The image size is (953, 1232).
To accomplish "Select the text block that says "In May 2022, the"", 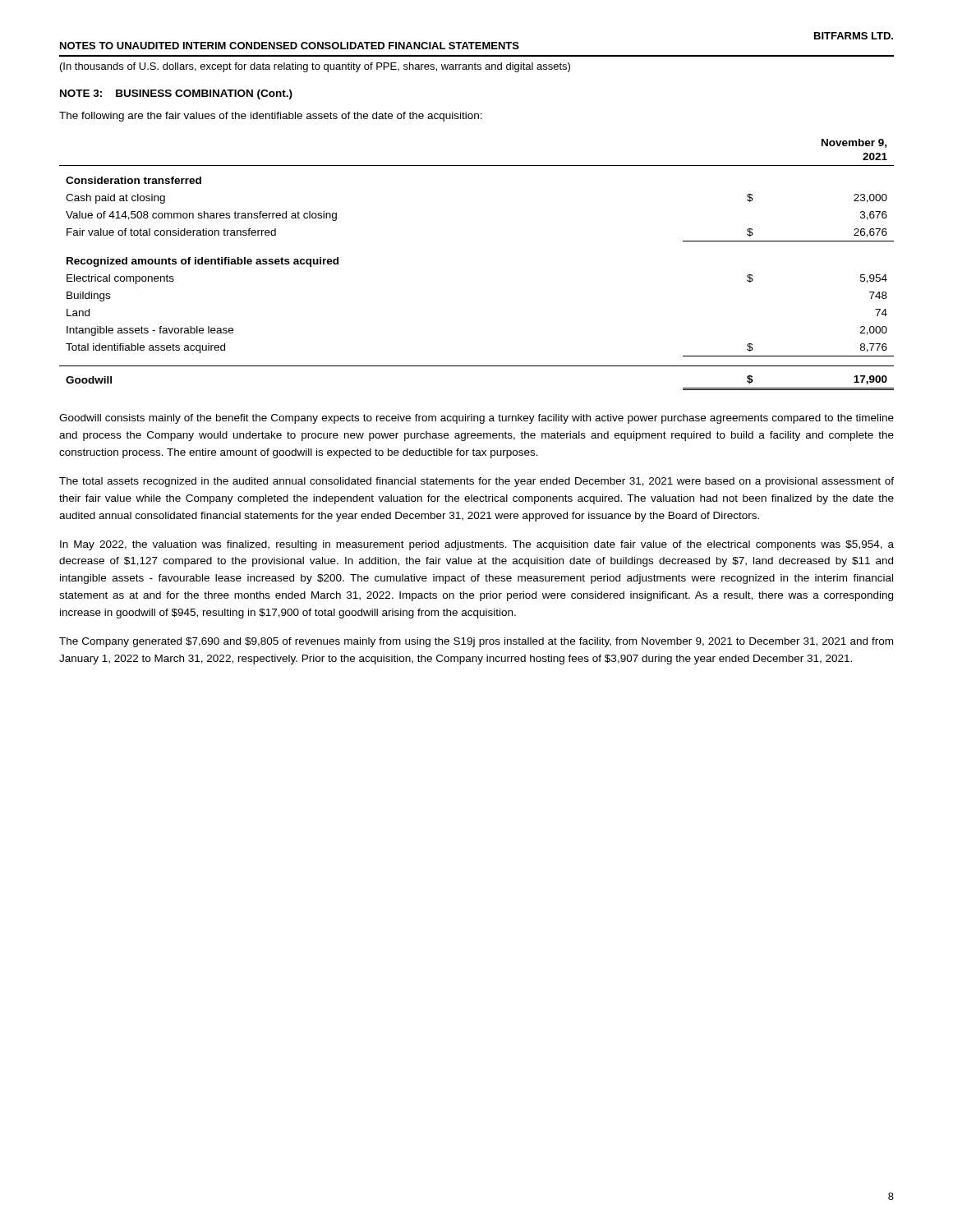I will pyautogui.click(x=476, y=578).
